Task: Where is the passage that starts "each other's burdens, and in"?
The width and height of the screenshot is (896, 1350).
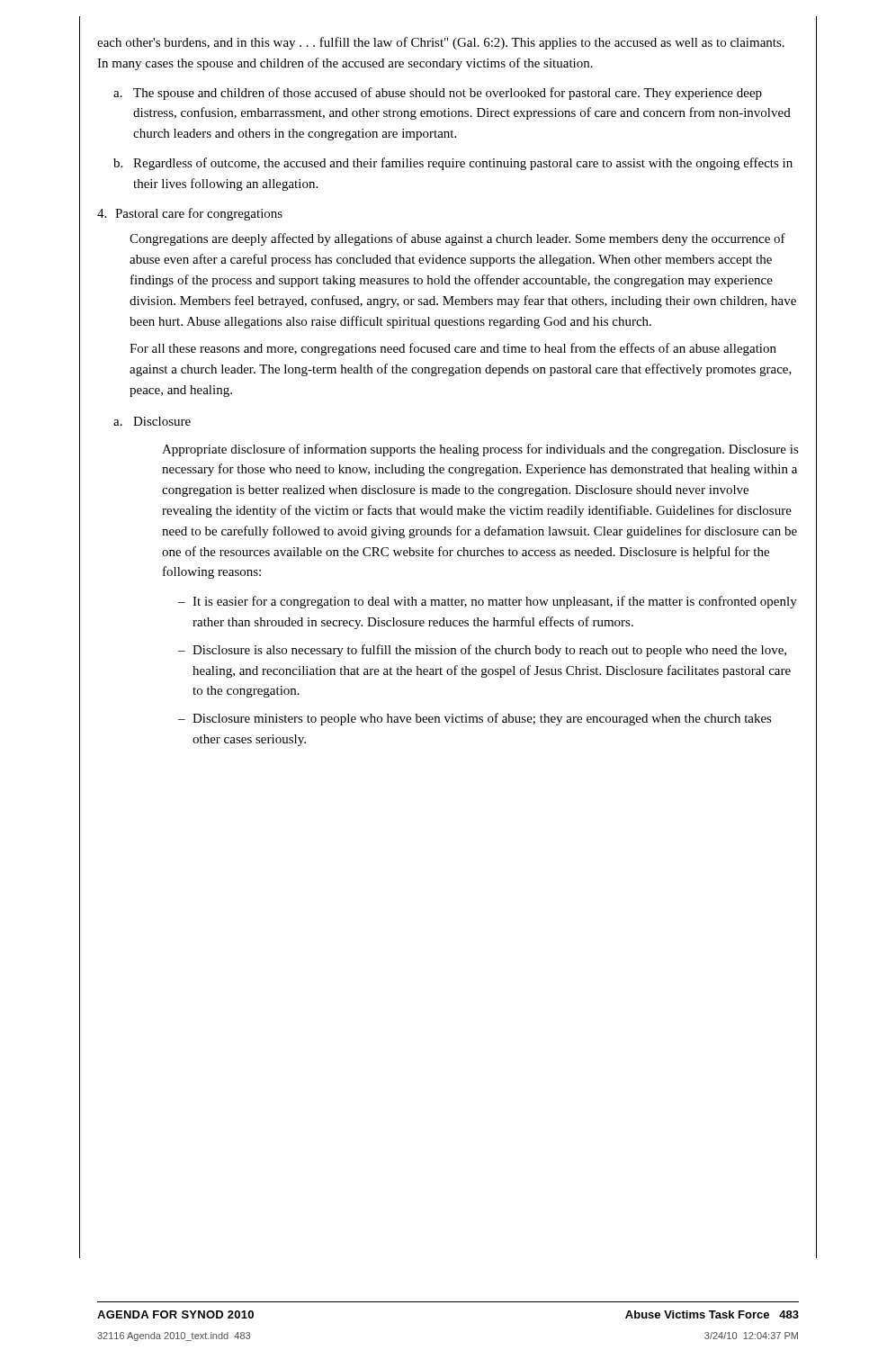Action: click(x=441, y=53)
